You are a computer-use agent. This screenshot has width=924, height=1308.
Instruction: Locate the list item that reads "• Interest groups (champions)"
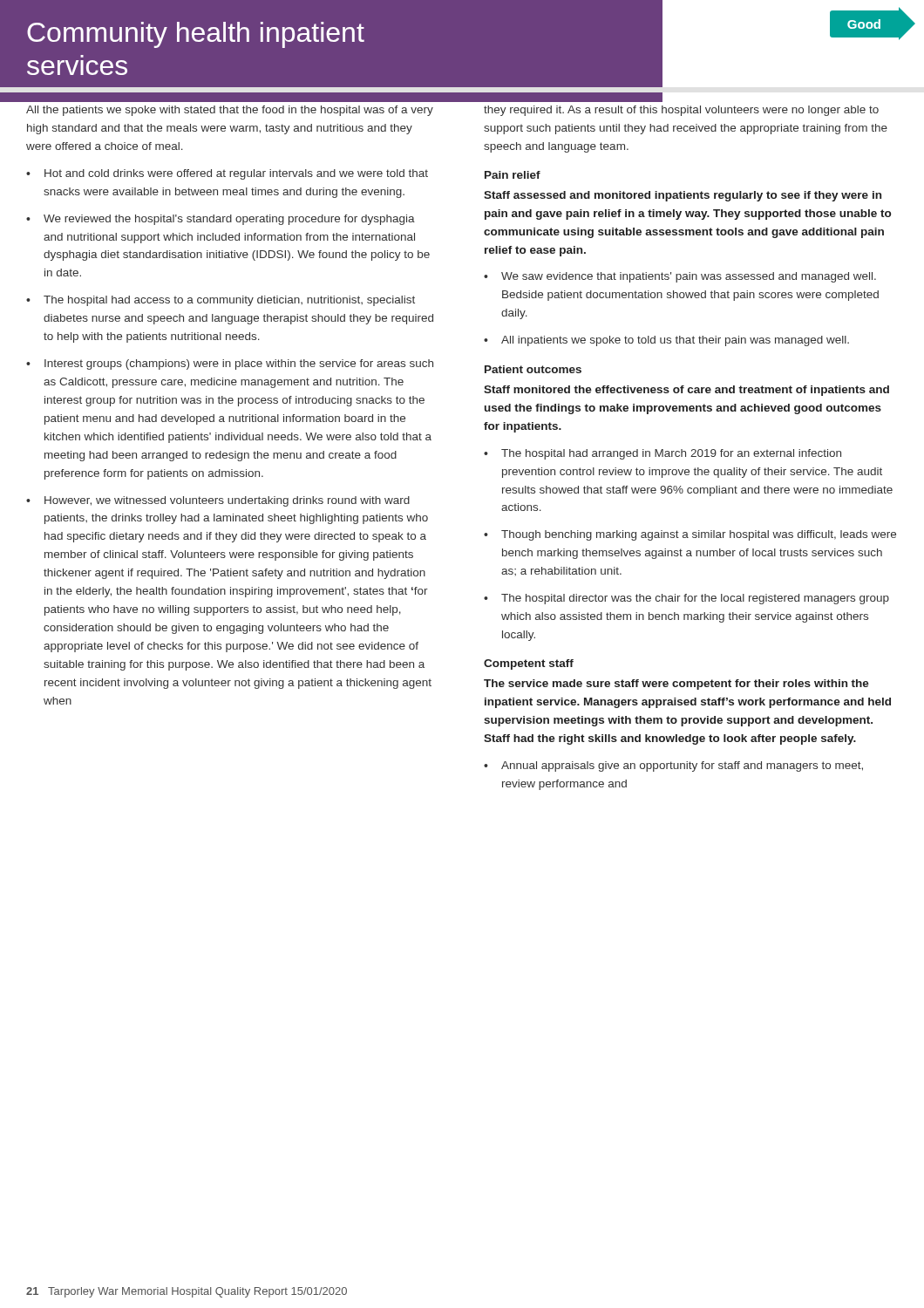coord(231,419)
